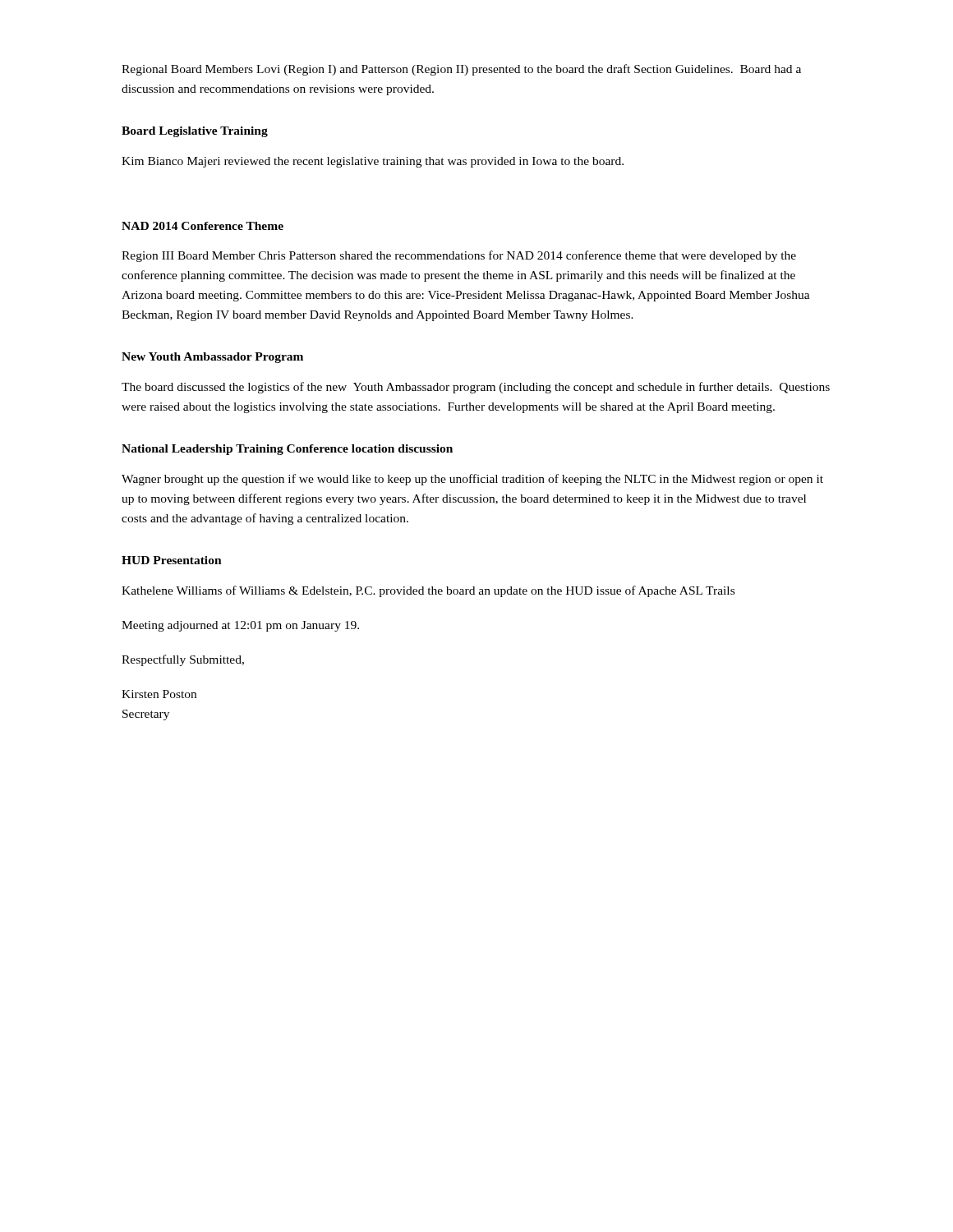953x1232 pixels.
Task: Point to the block beginning "The board discussed the logistics of the new"
Action: pos(476,396)
